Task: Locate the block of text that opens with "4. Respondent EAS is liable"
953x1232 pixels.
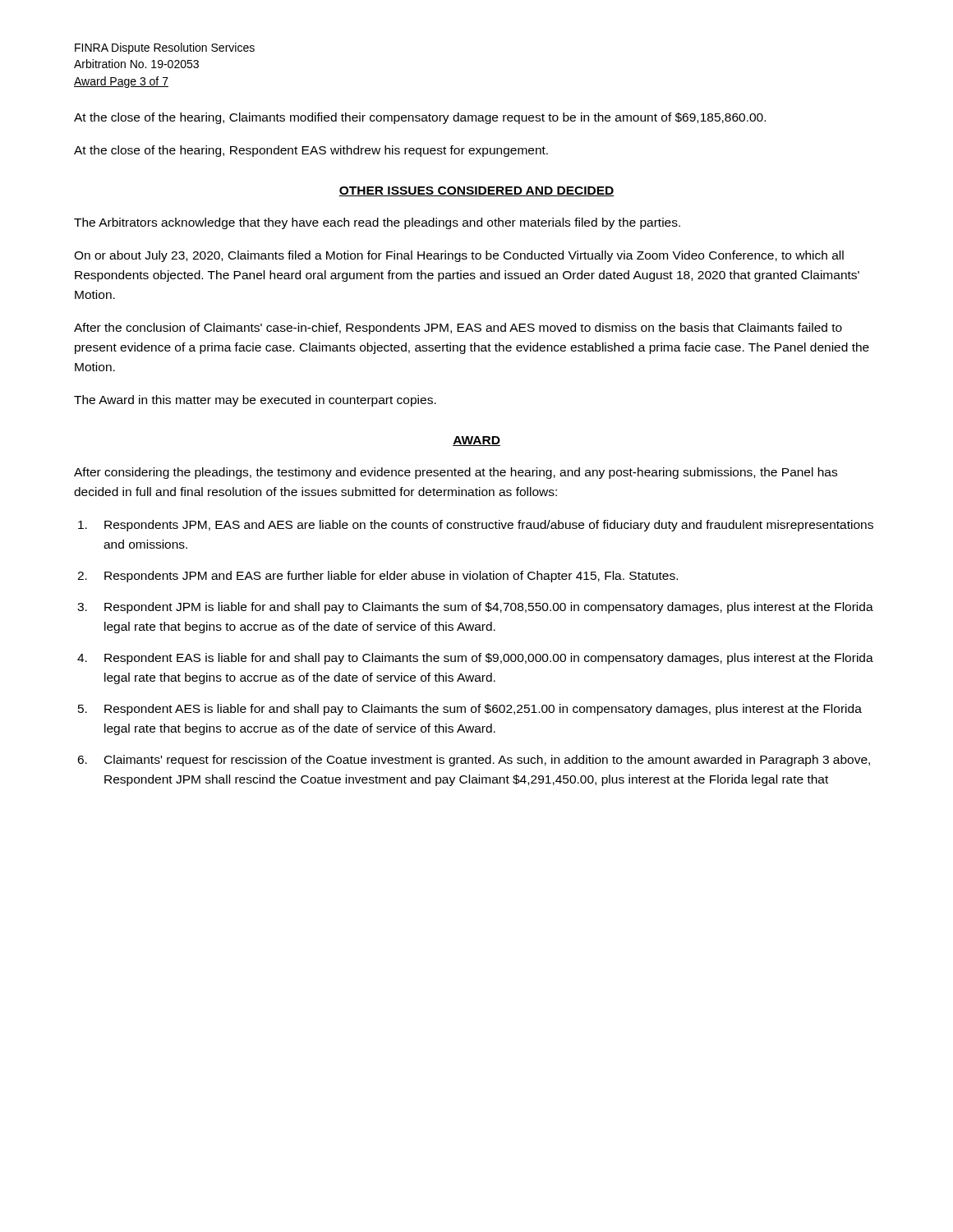Action: (476, 668)
